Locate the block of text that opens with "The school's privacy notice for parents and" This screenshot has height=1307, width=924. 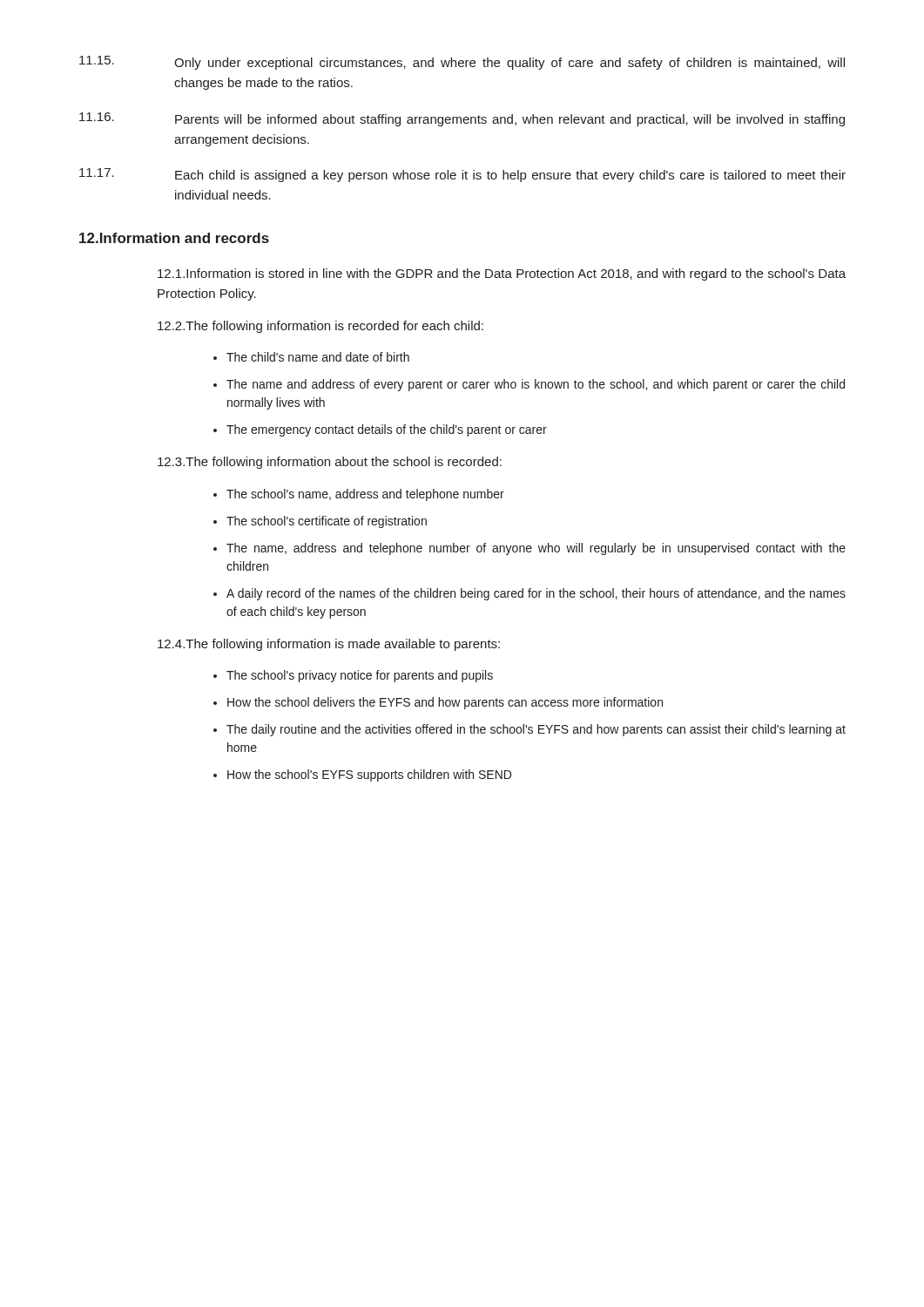tap(360, 675)
